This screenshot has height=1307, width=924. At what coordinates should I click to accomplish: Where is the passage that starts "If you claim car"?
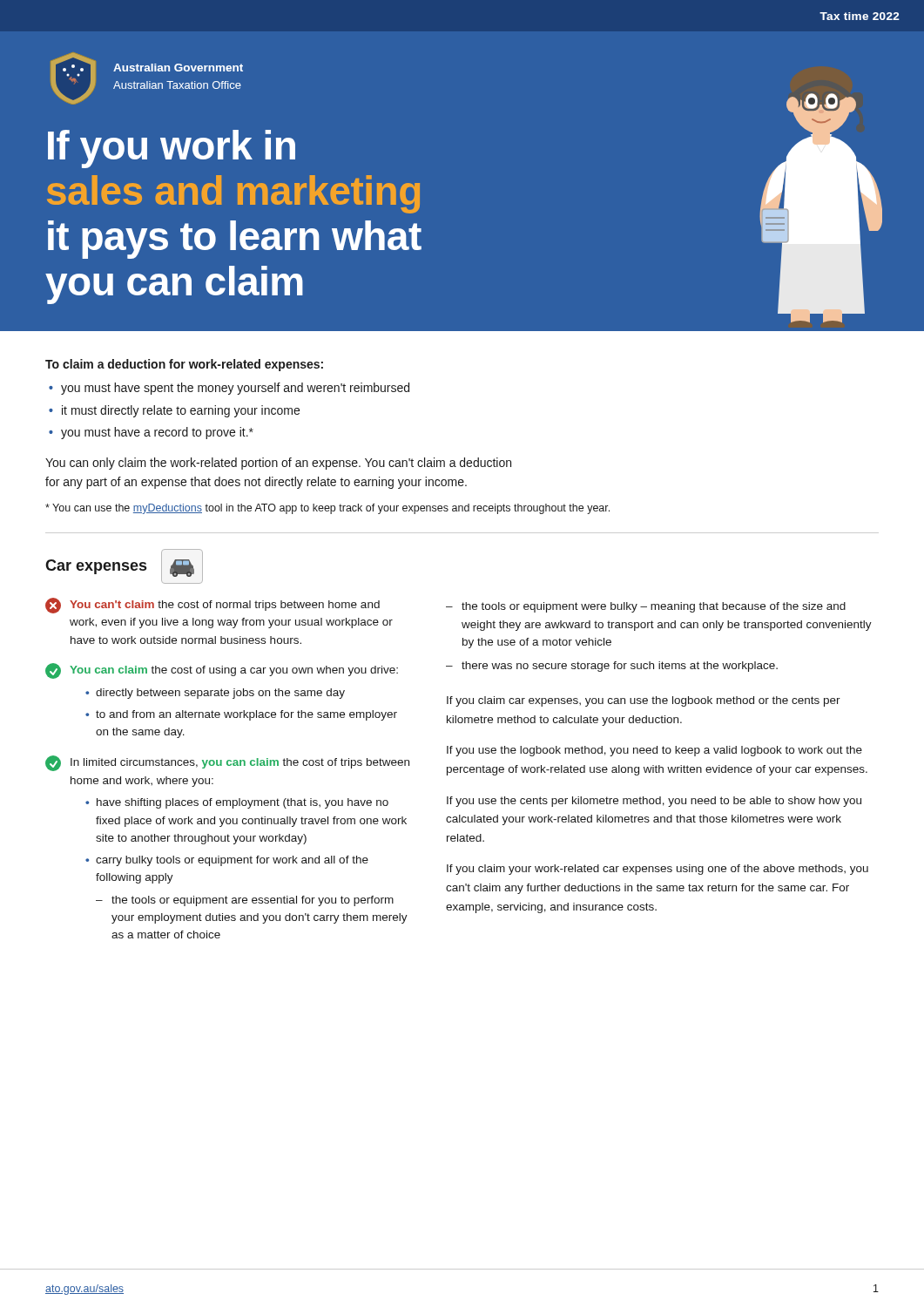coord(643,710)
